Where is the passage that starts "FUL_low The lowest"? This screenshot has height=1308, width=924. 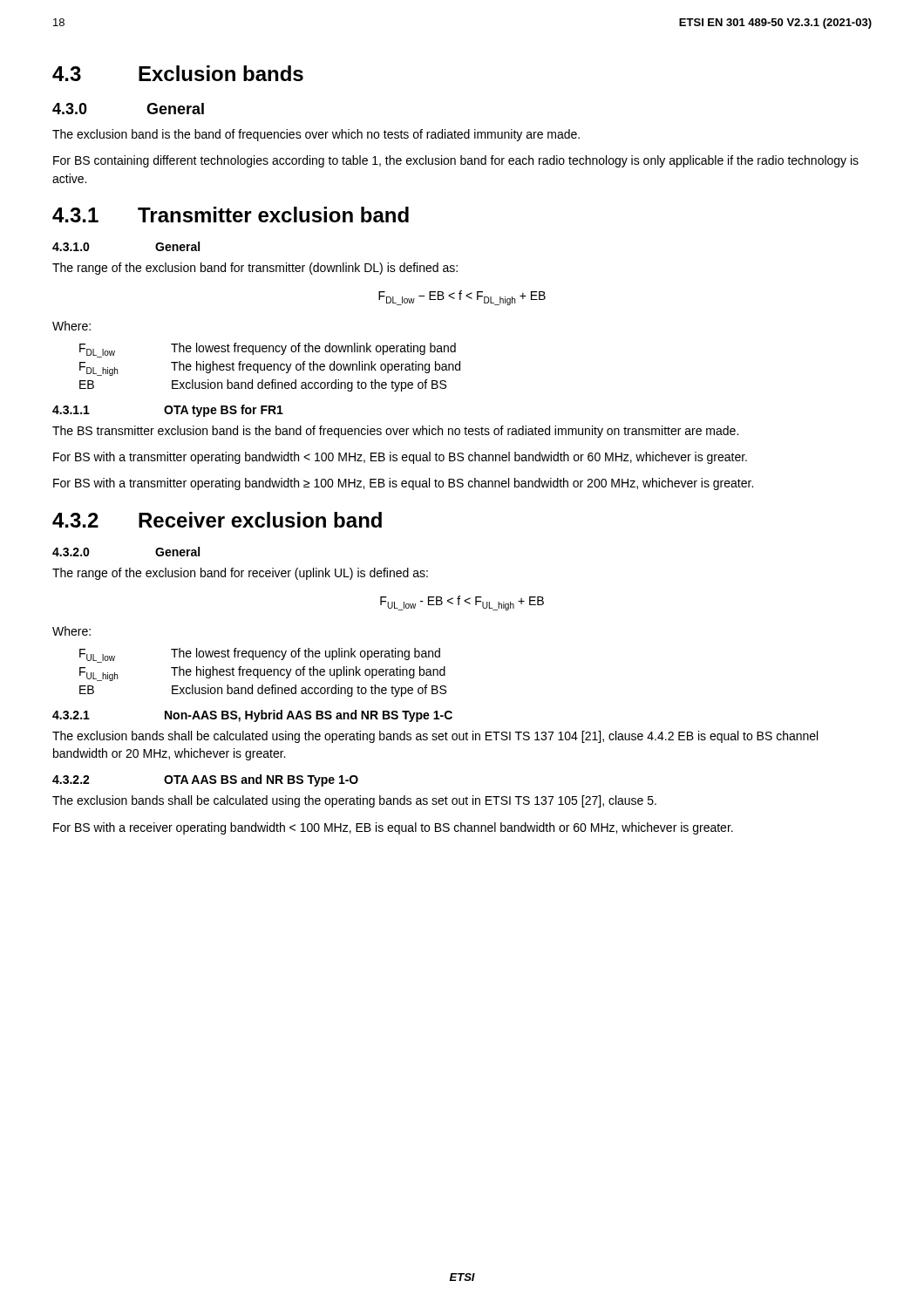[x=270, y=671]
